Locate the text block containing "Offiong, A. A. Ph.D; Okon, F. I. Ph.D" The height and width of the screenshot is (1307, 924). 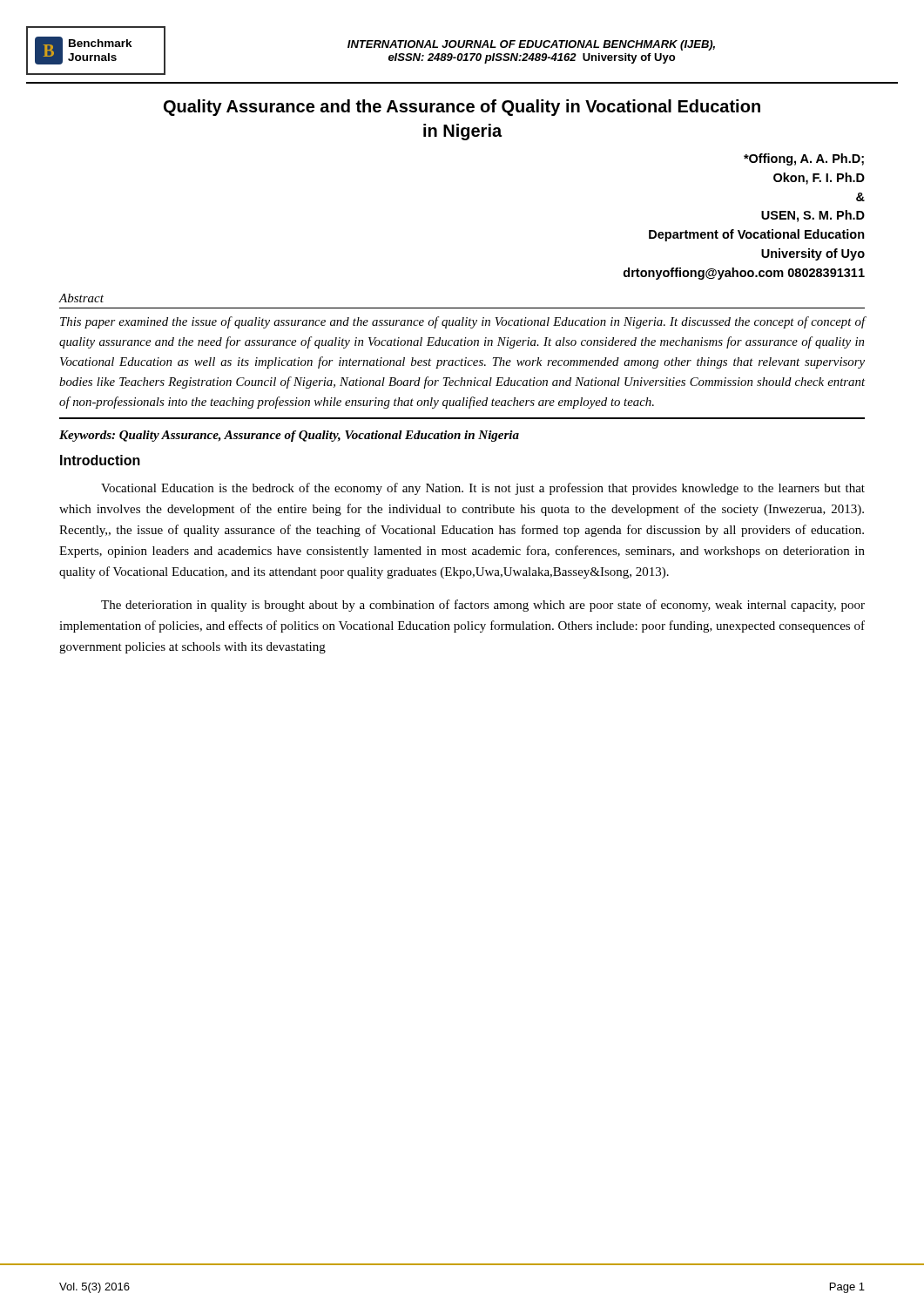point(804,159)
